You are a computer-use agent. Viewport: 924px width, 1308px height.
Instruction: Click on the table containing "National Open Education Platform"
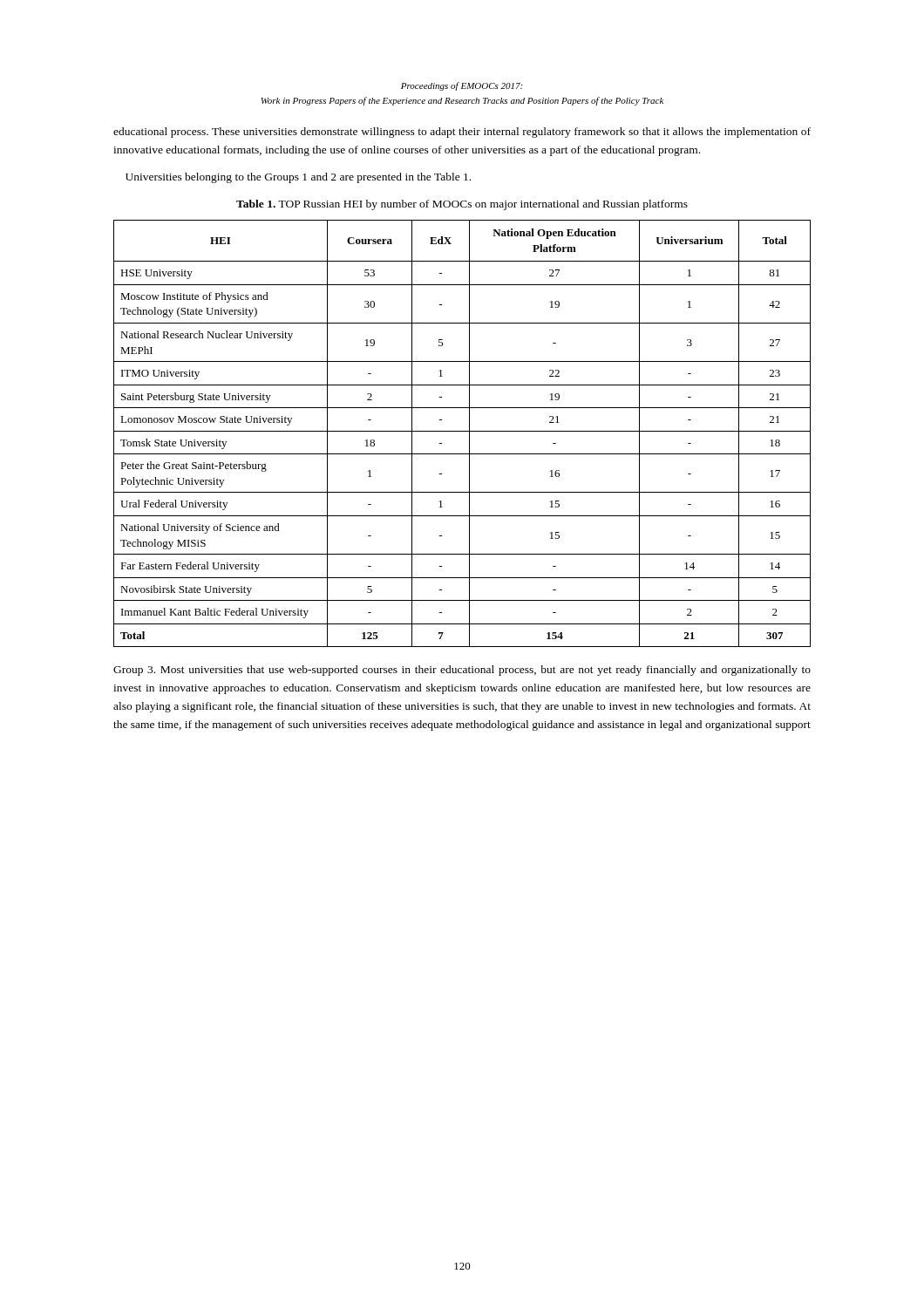(x=462, y=433)
